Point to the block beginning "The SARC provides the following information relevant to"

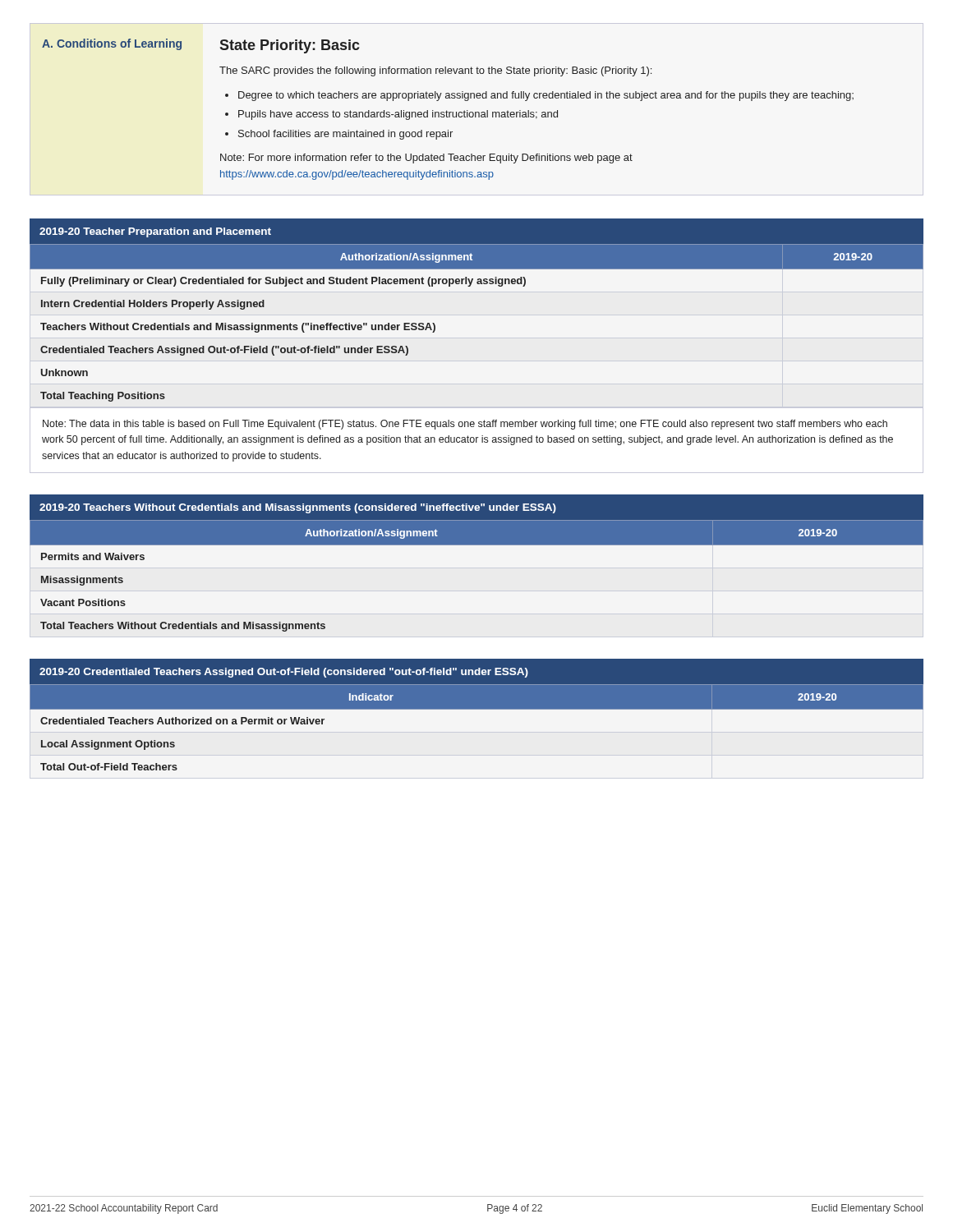pyautogui.click(x=436, y=70)
